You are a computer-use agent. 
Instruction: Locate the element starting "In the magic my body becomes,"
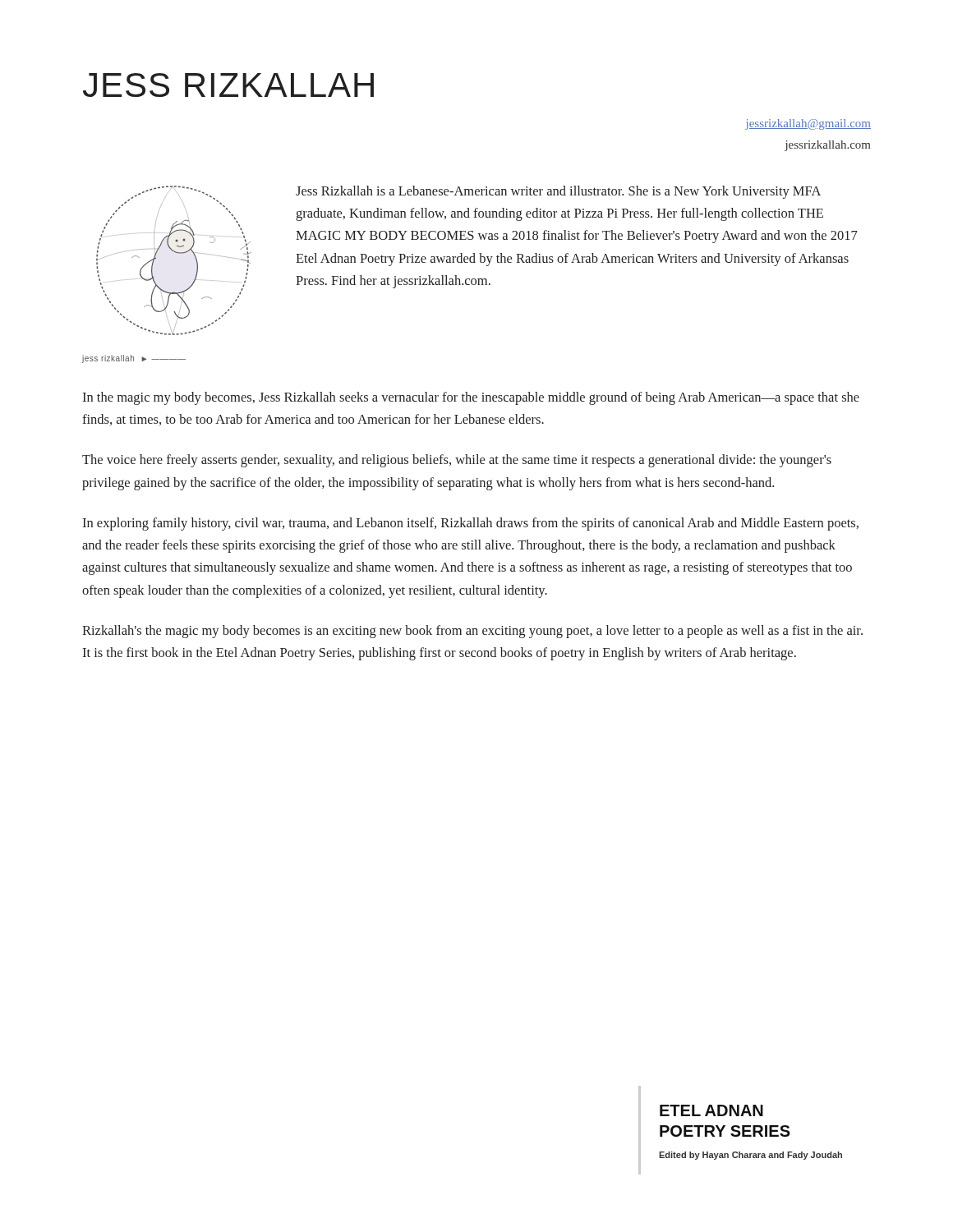(471, 408)
